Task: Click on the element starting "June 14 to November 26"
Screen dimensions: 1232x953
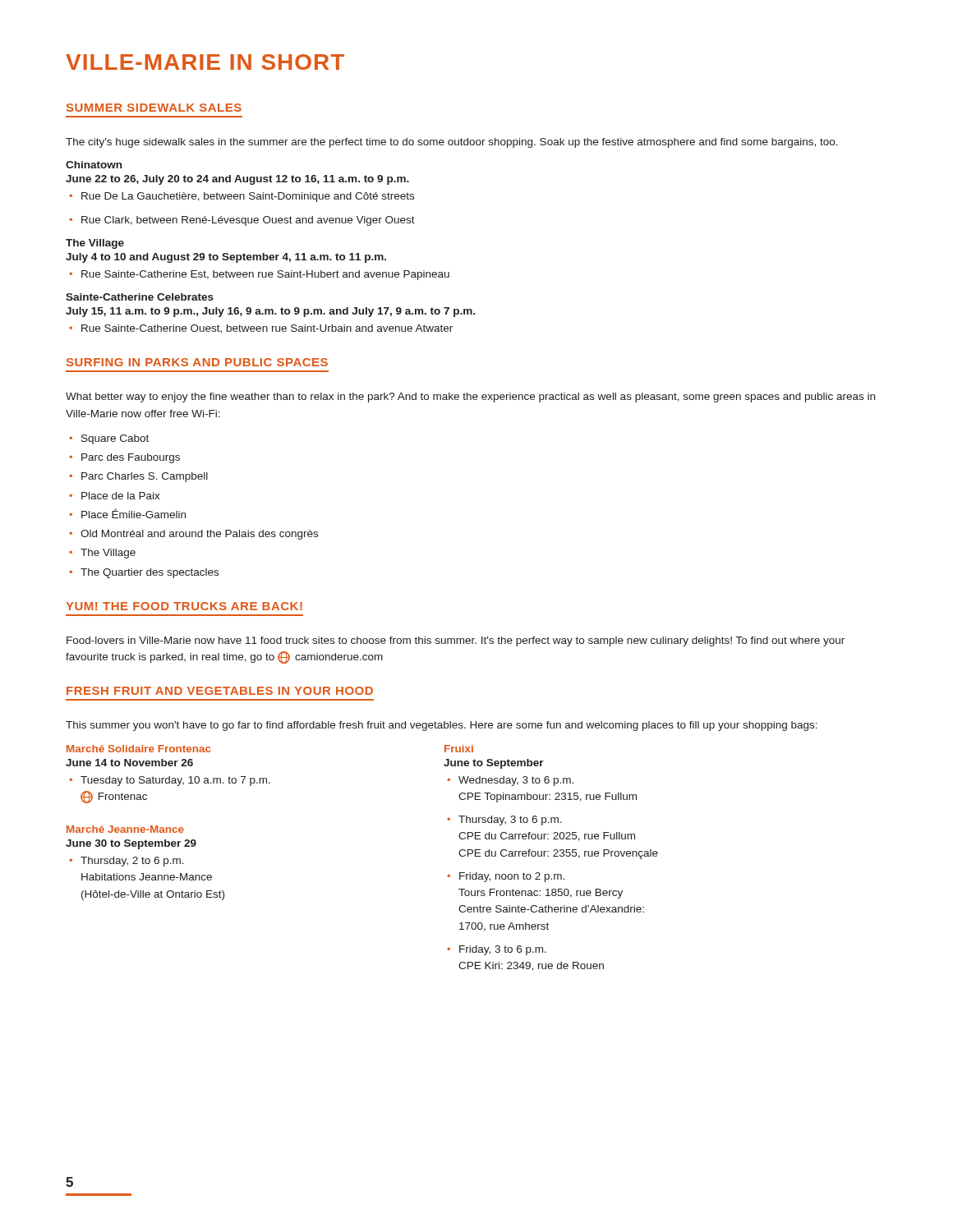Action: (129, 763)
